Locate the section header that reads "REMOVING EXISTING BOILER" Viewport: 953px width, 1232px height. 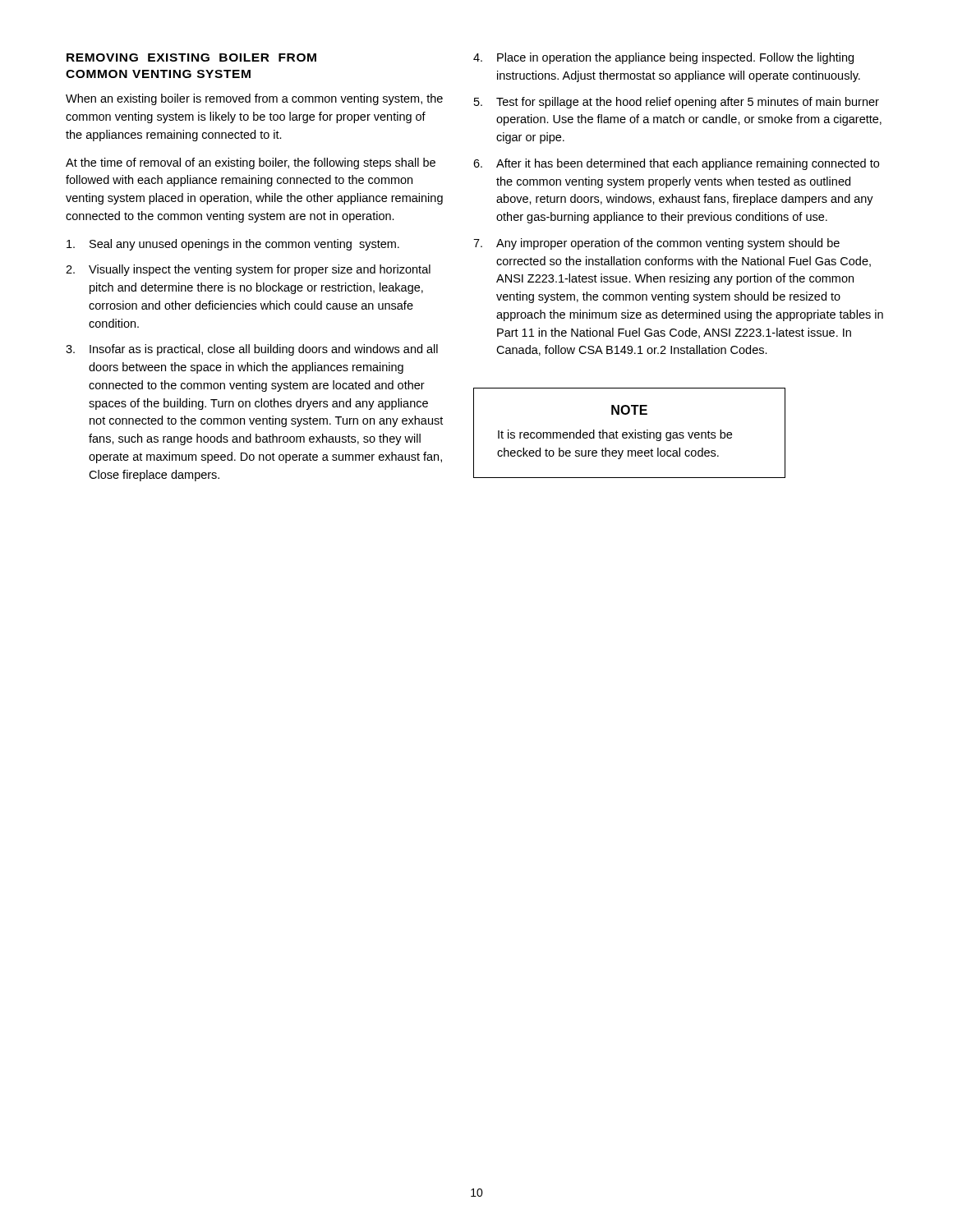tap(192, 65)
